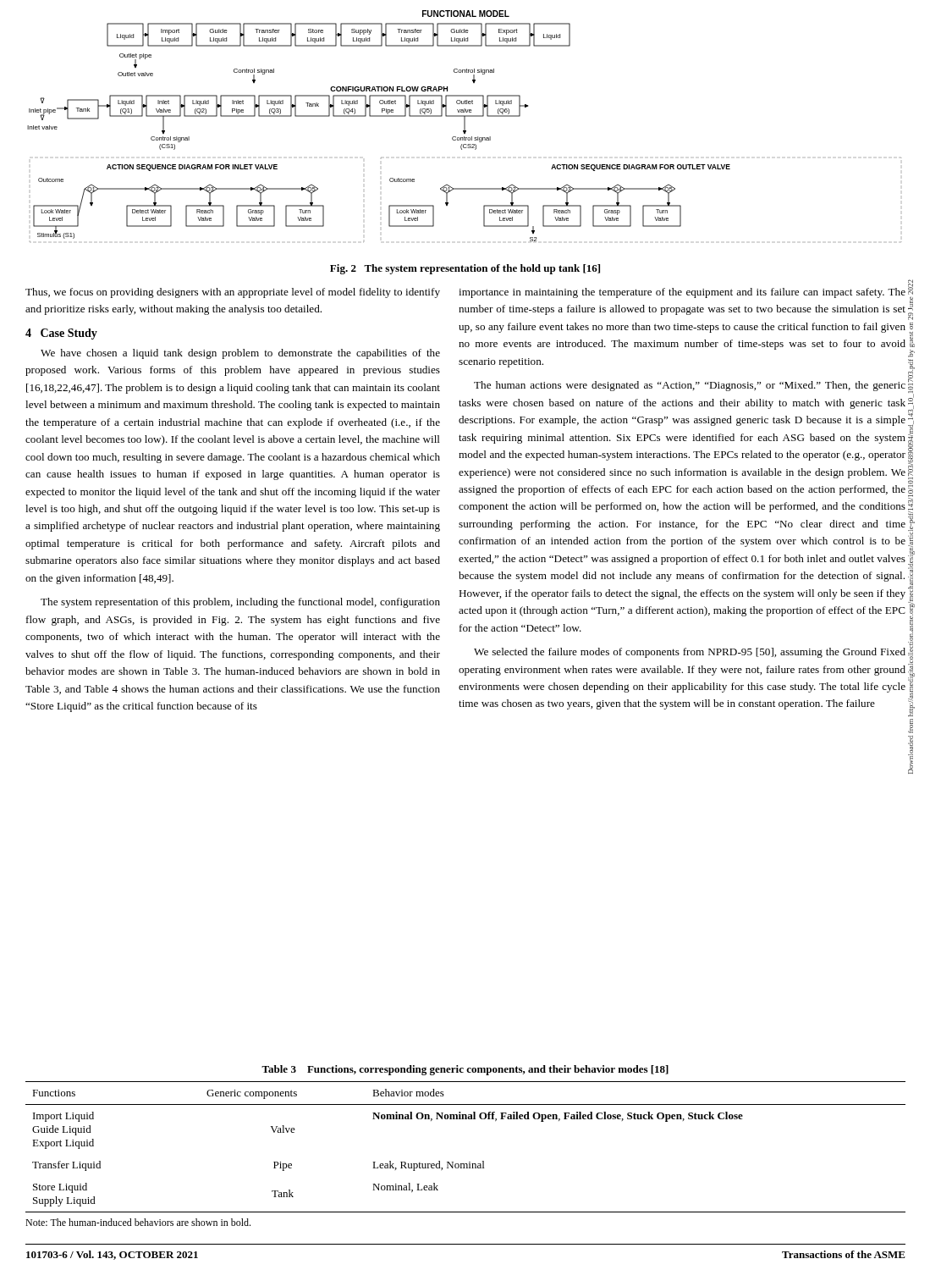Click the caption that begins "Fig. 2 The system representation of the hold"
This screenshot has width=952, height=1270.
coord(465,268)
